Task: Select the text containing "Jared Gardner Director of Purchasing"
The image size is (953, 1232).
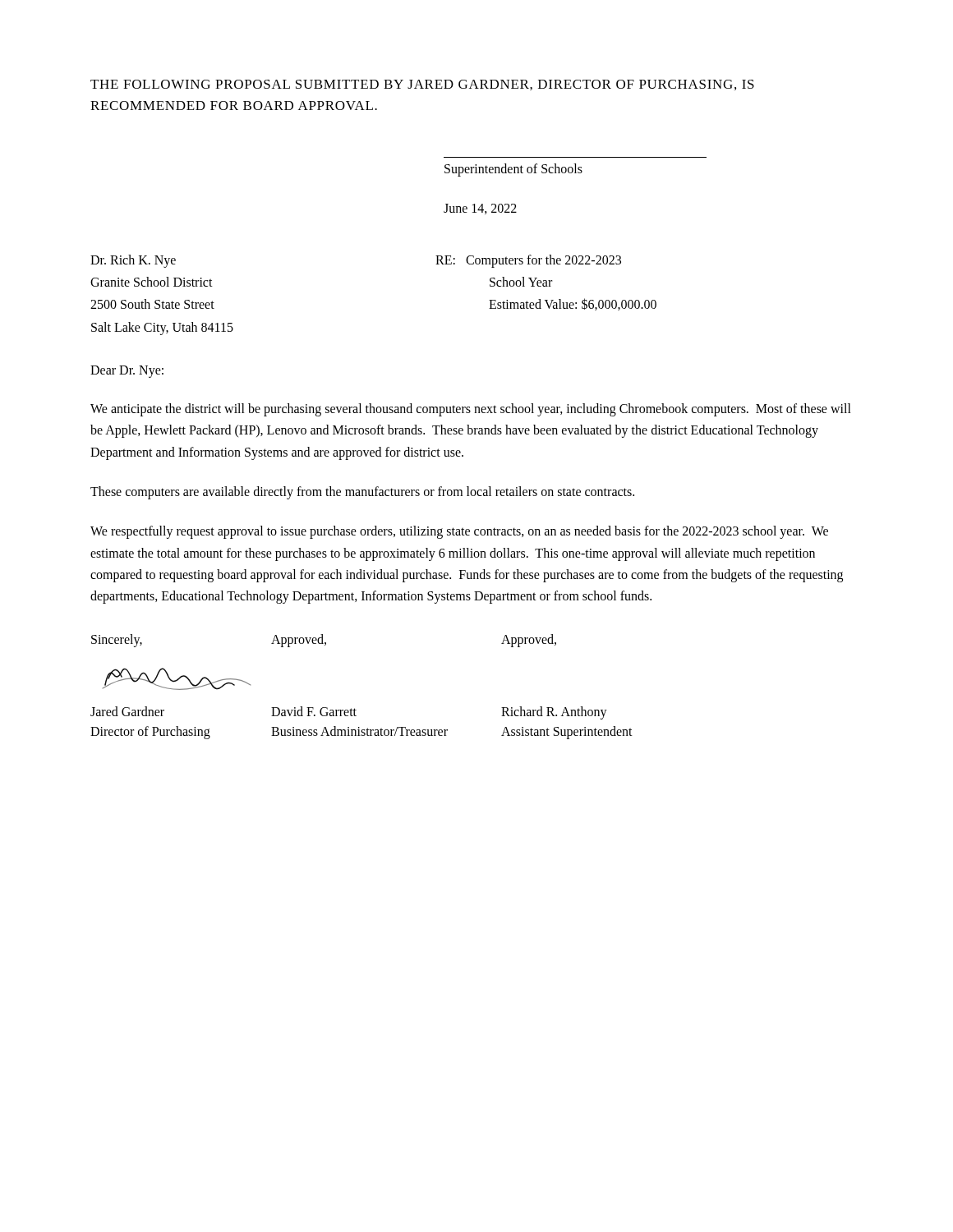Action: click(150, 721)
